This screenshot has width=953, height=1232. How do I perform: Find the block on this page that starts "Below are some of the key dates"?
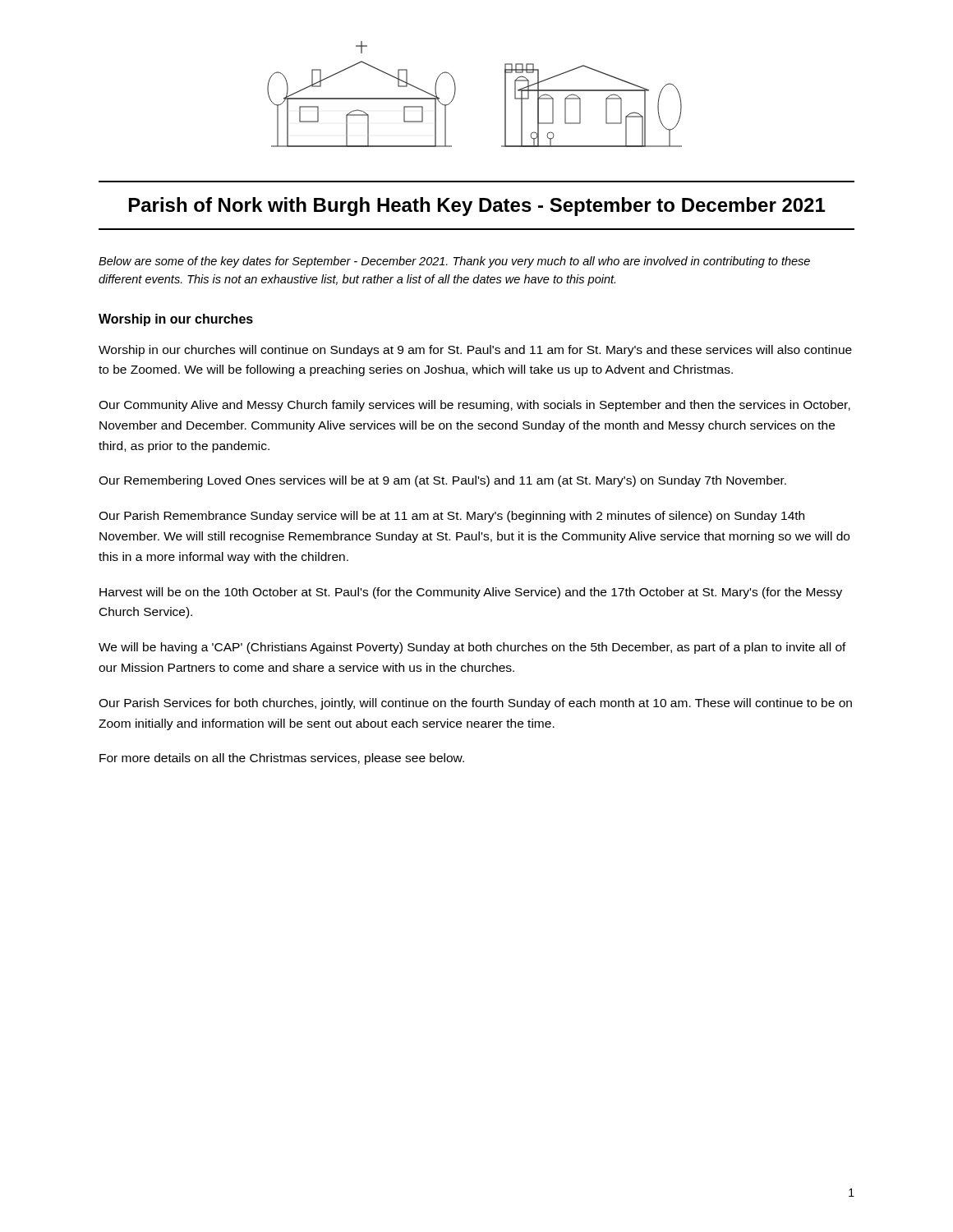[476, 271]
